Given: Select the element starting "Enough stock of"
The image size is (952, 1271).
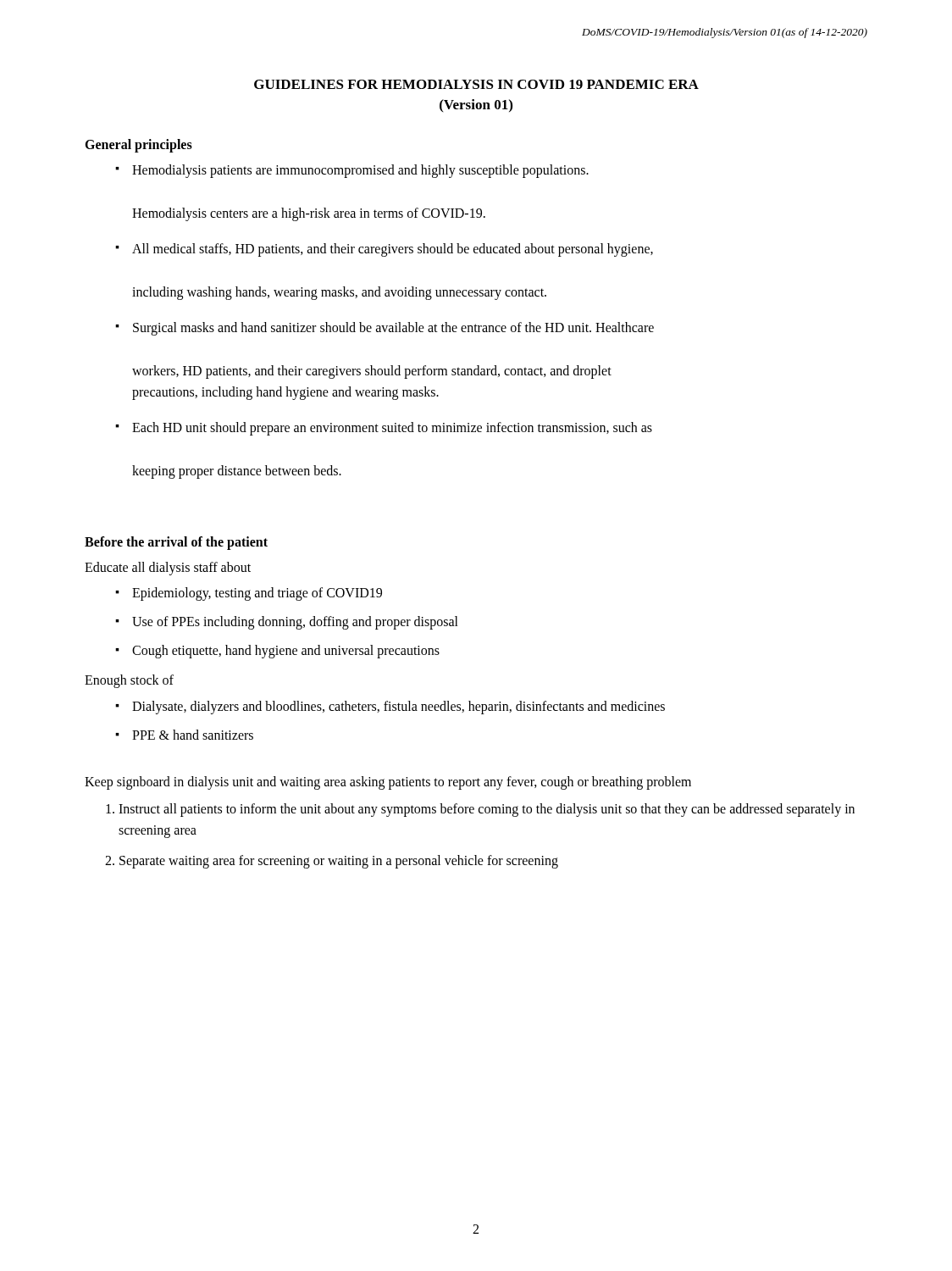Looking at the screenshot, I should (129, 680).
